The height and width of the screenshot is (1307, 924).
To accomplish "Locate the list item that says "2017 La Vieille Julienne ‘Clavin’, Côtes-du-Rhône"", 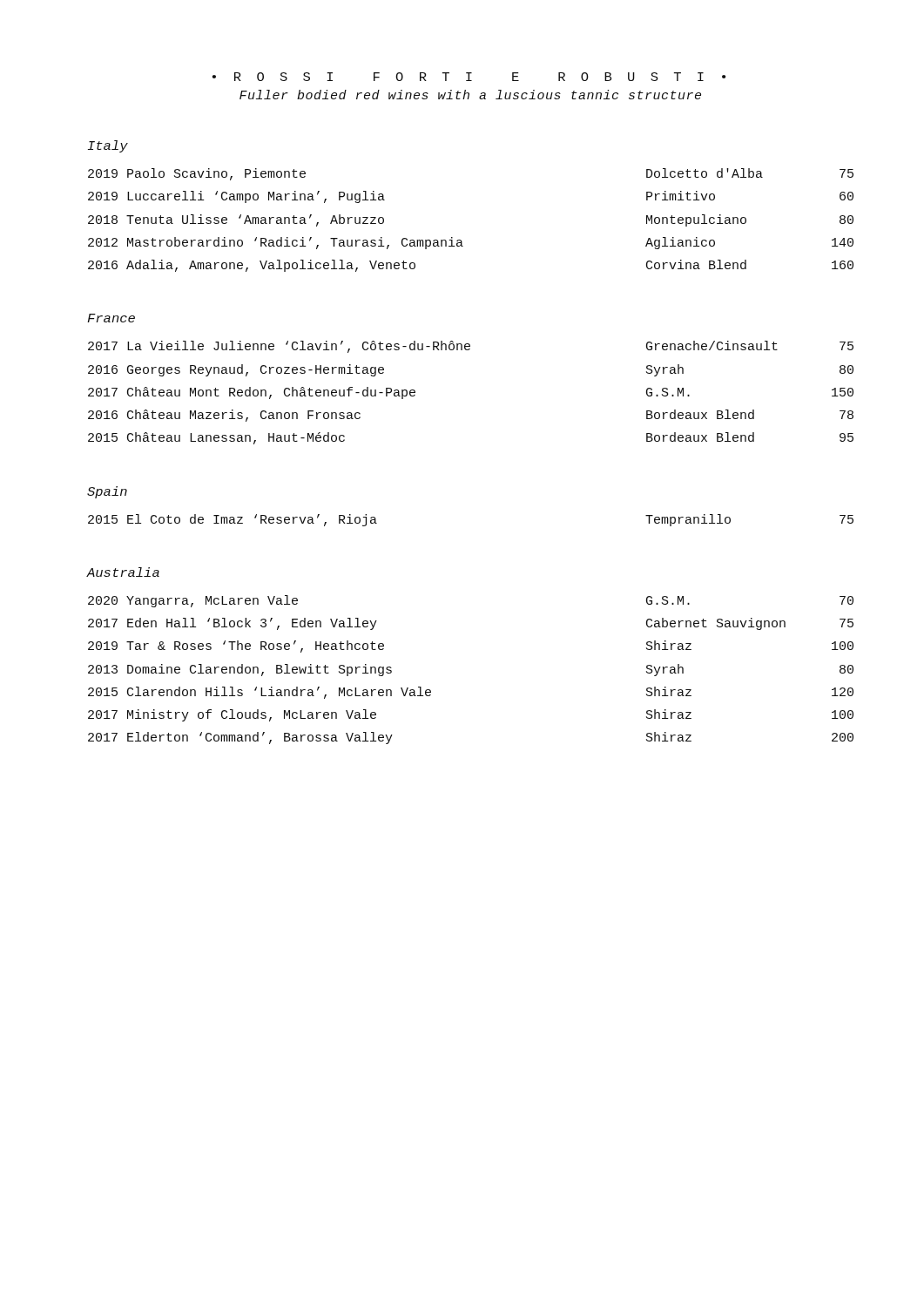I will [471, 348].
